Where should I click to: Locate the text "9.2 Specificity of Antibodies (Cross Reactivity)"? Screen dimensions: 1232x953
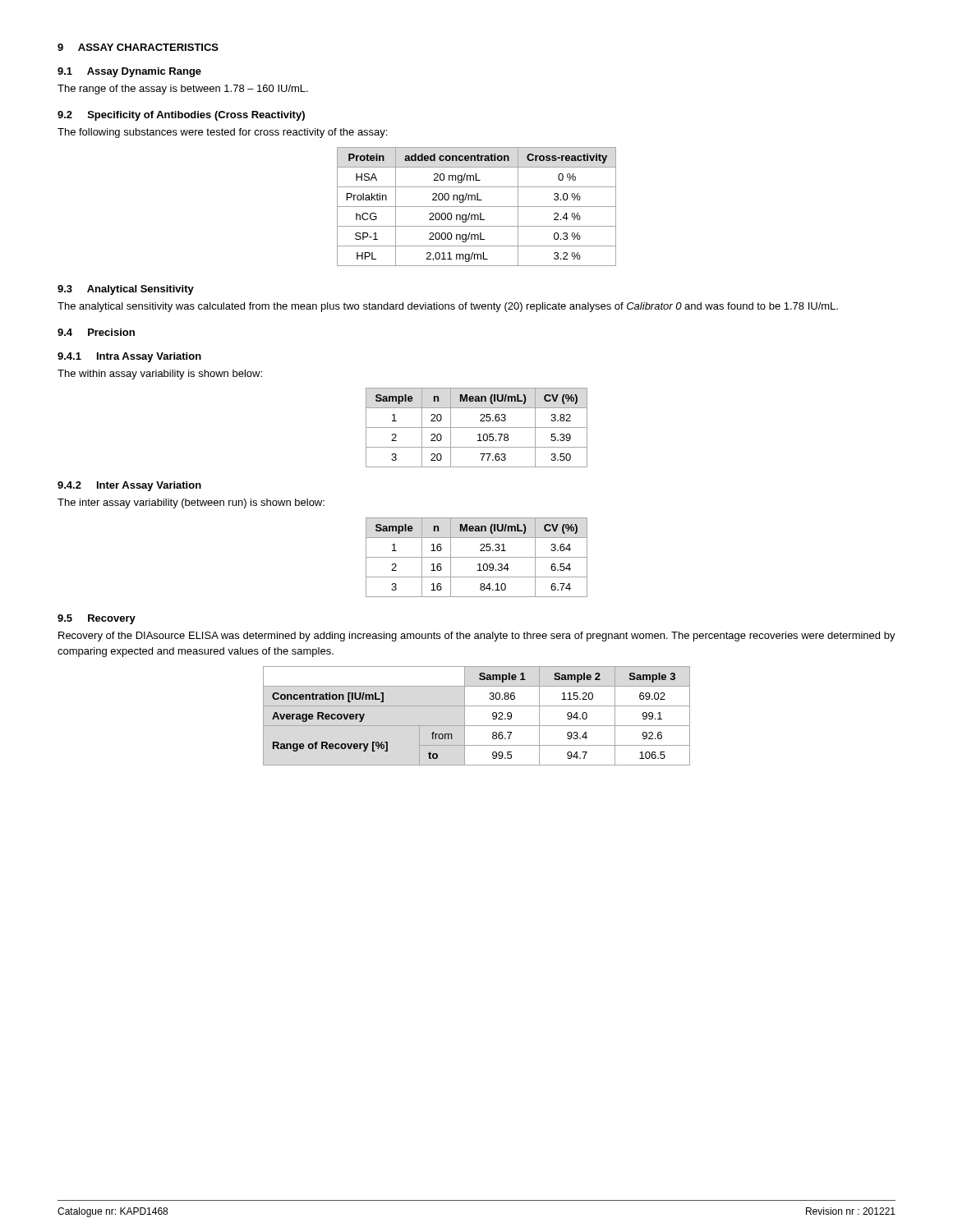pyautogui.click(x=181, y=114)
